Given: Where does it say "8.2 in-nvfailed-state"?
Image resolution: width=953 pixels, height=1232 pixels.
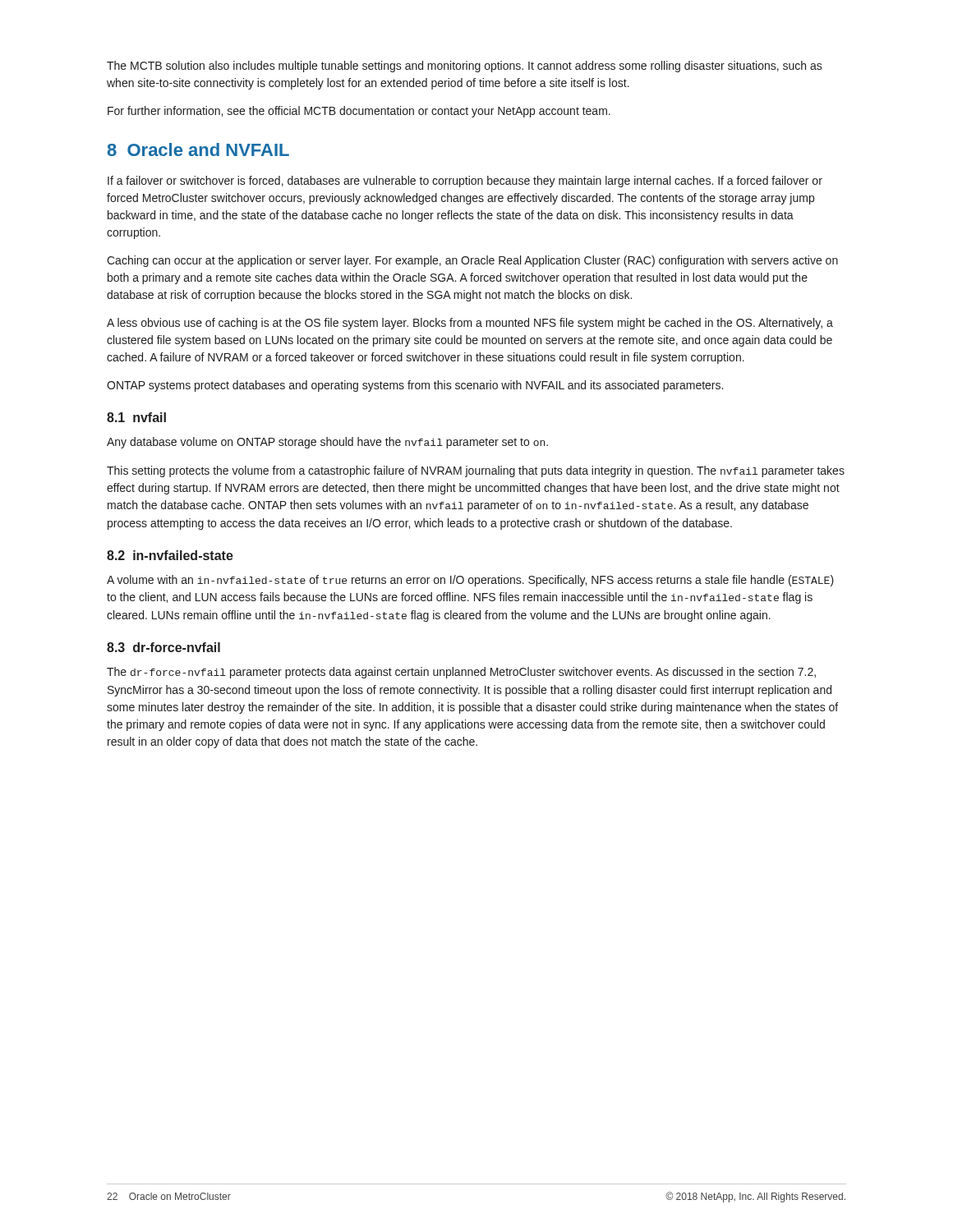Looking at the screenshot, I should click(x=170, y=555).
